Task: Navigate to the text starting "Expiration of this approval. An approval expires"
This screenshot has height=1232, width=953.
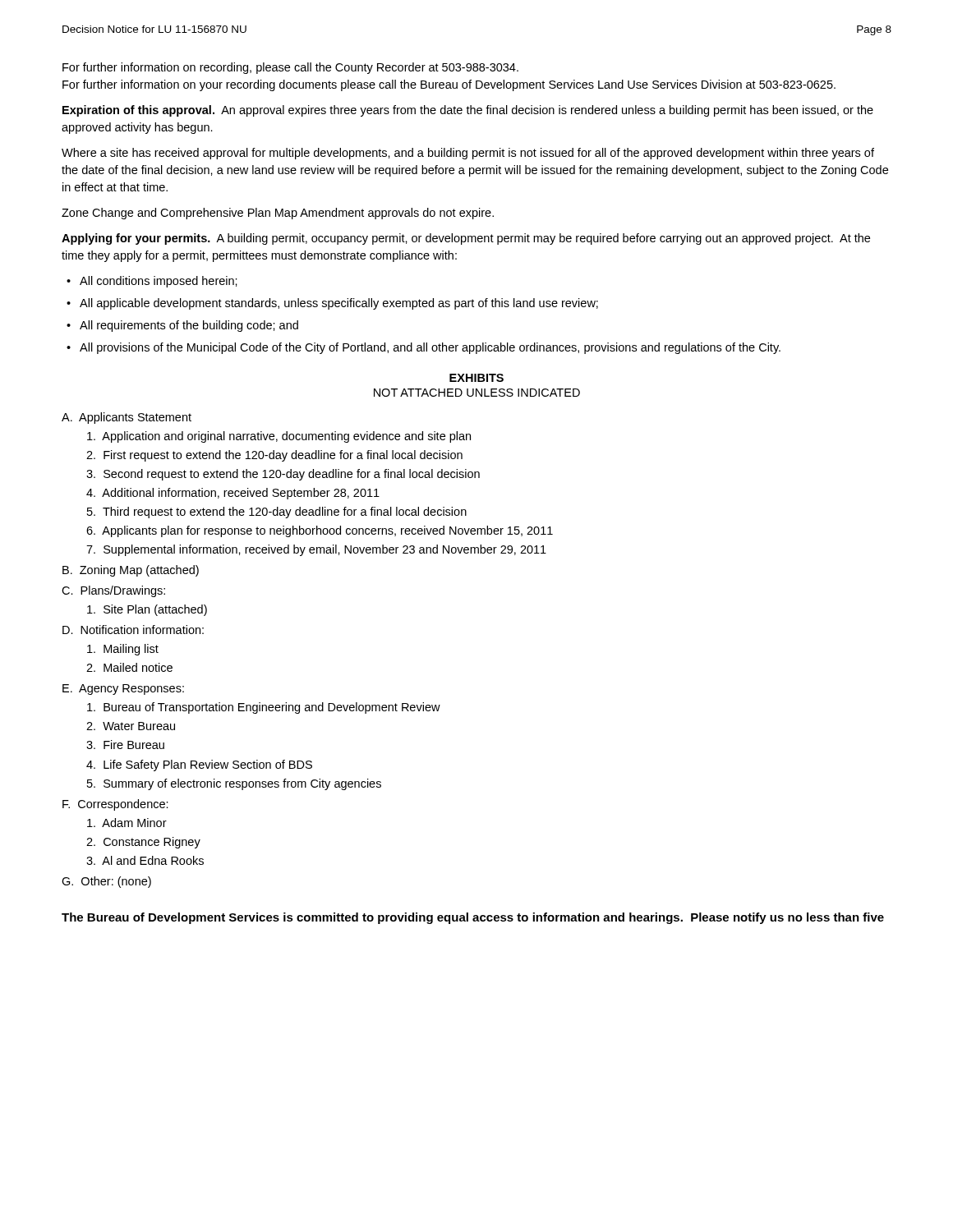Action: click(x=476, y=119)
